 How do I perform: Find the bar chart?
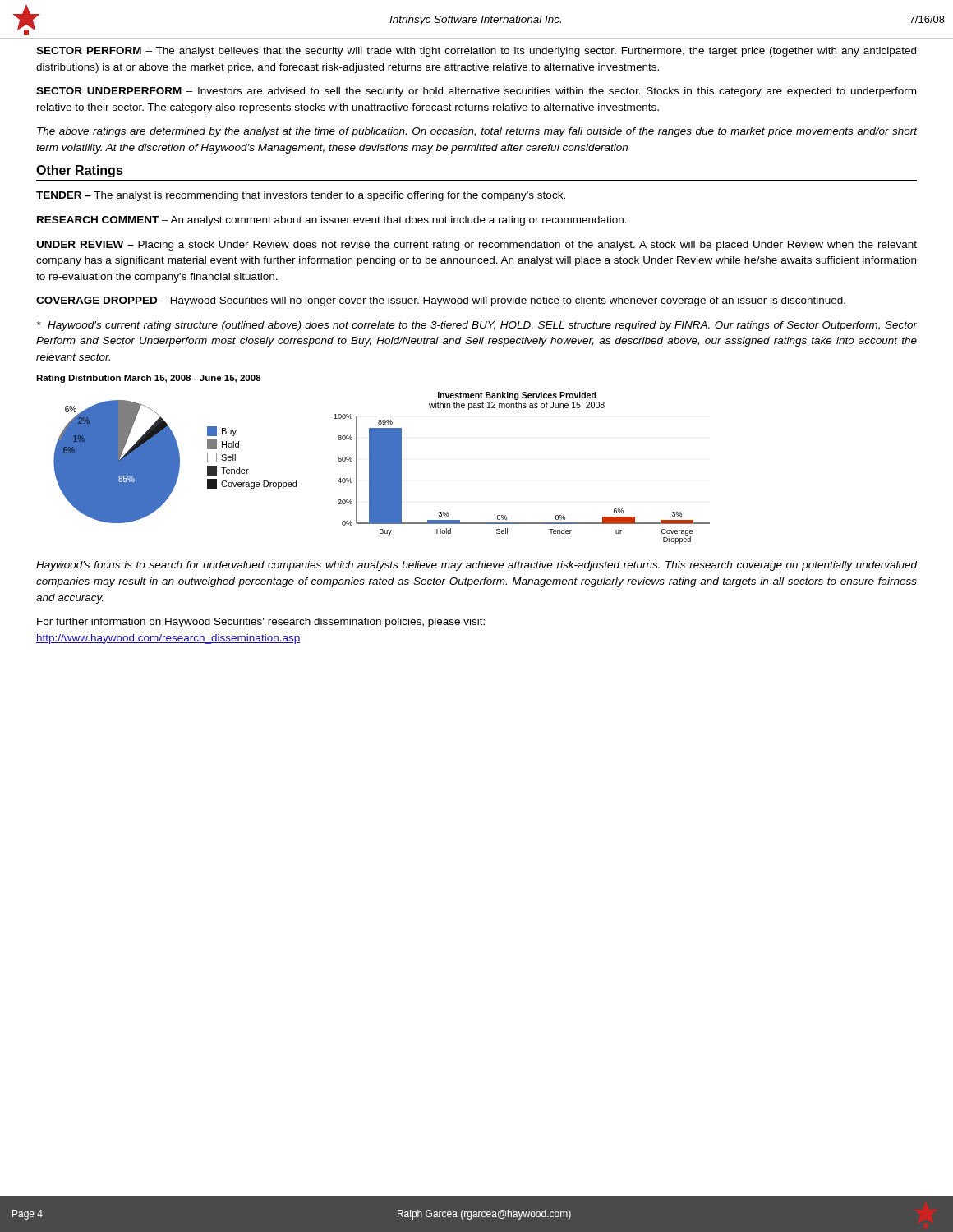point(616,469)
